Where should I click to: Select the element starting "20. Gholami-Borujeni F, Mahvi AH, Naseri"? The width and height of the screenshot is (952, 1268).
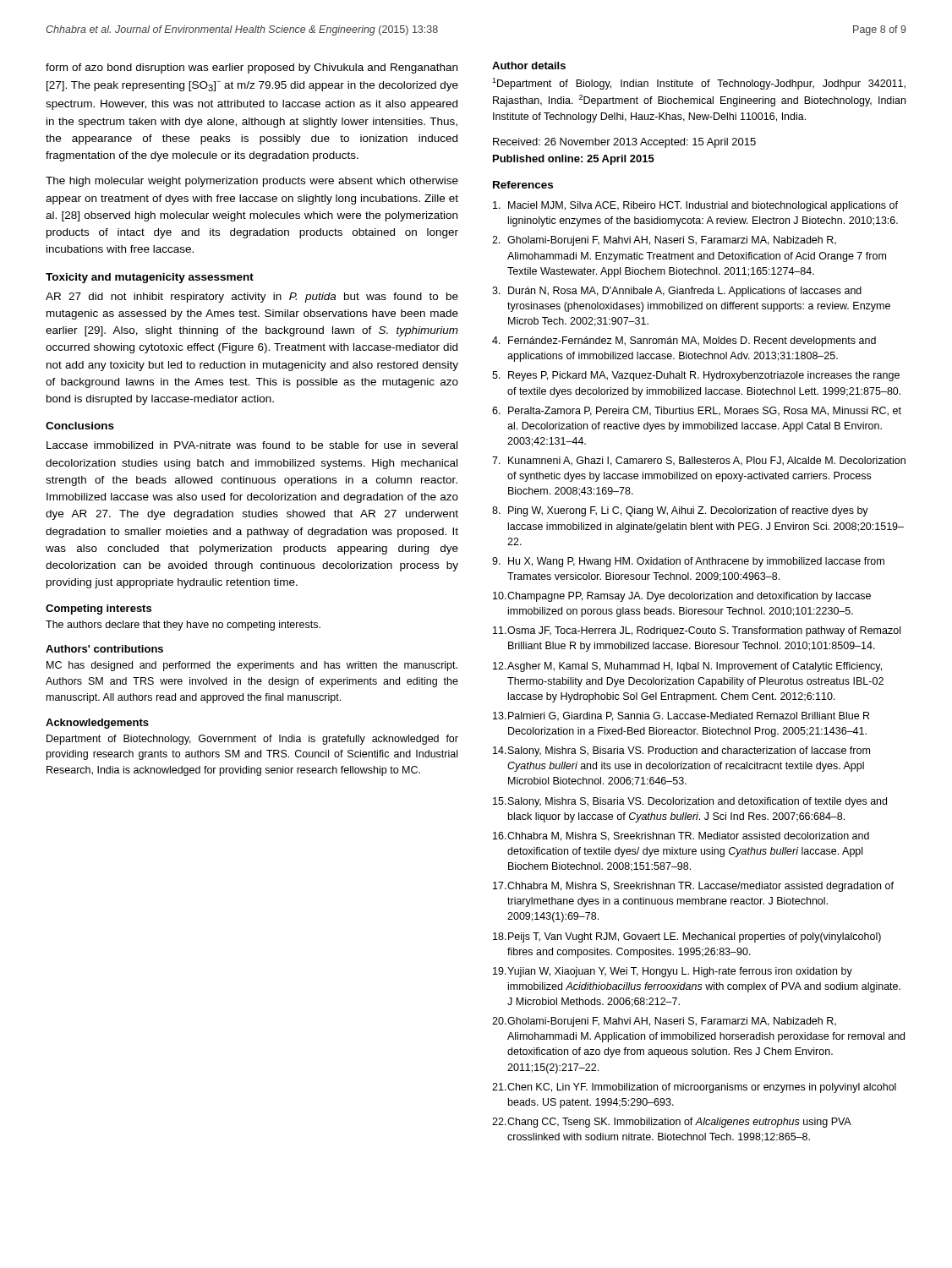point(699,1044)
